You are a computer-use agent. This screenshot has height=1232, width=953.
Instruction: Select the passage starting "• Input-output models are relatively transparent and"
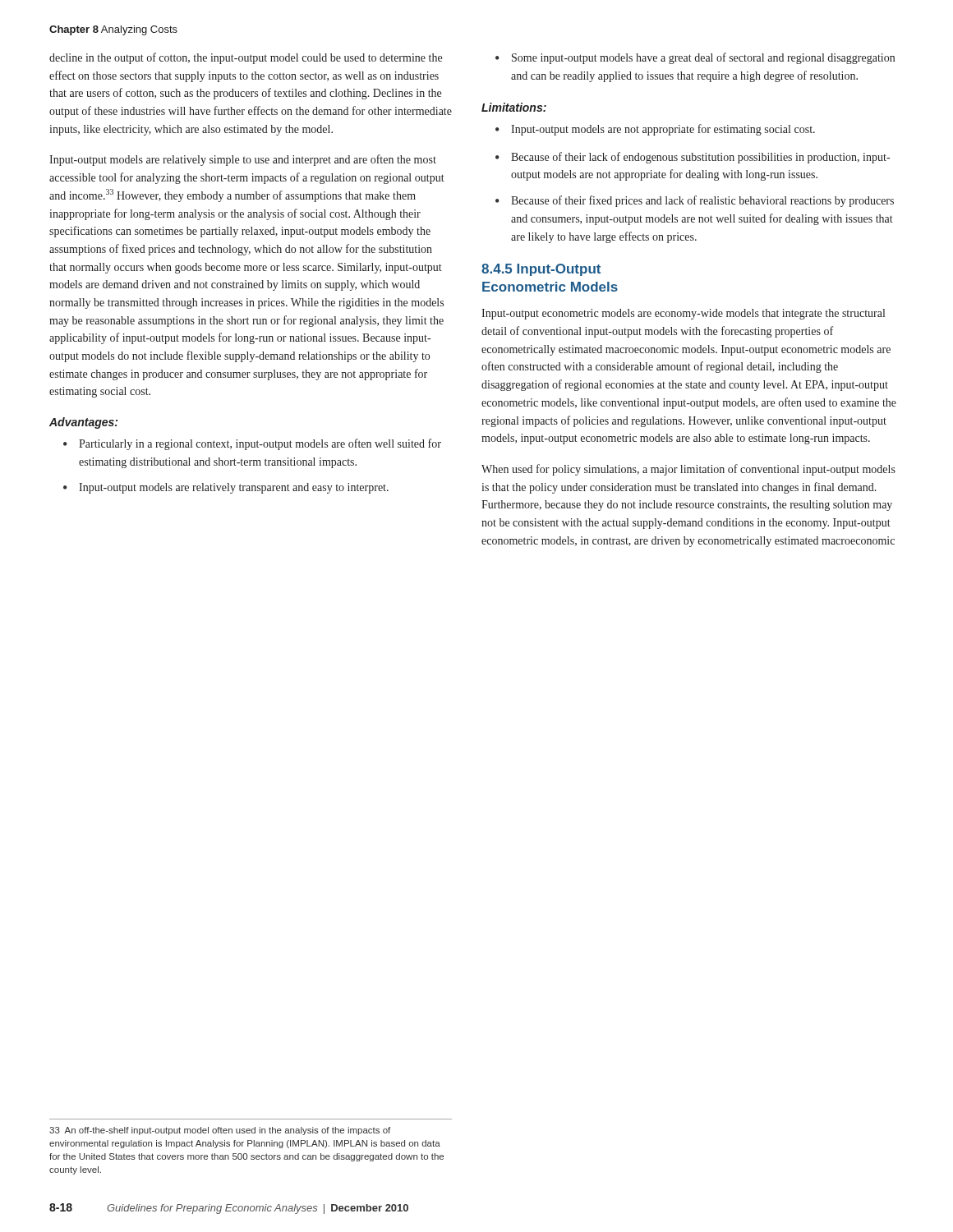coord(257,489)
